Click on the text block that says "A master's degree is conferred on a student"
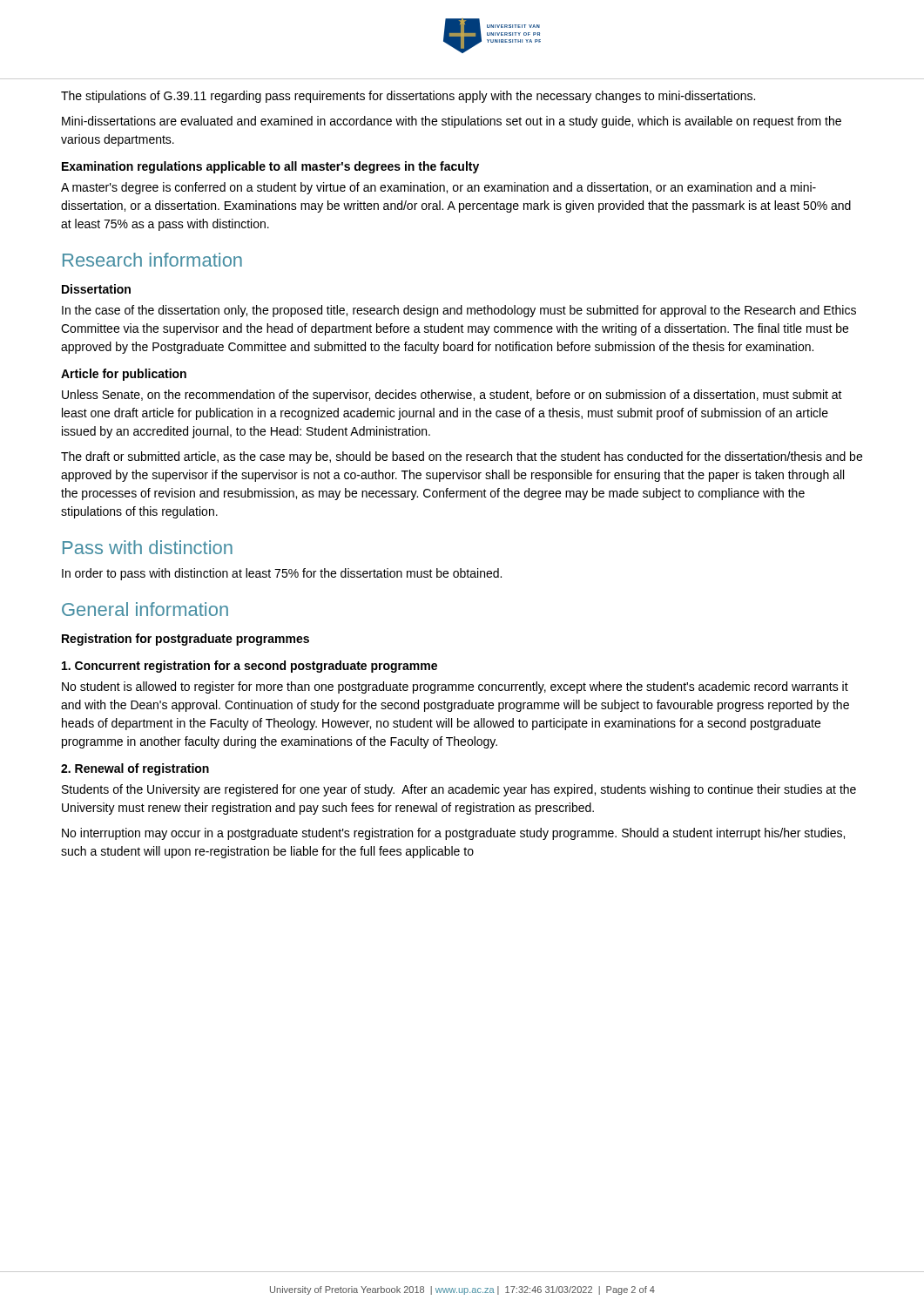Screen dimensions: 1307x924 (x=462, y=206)
